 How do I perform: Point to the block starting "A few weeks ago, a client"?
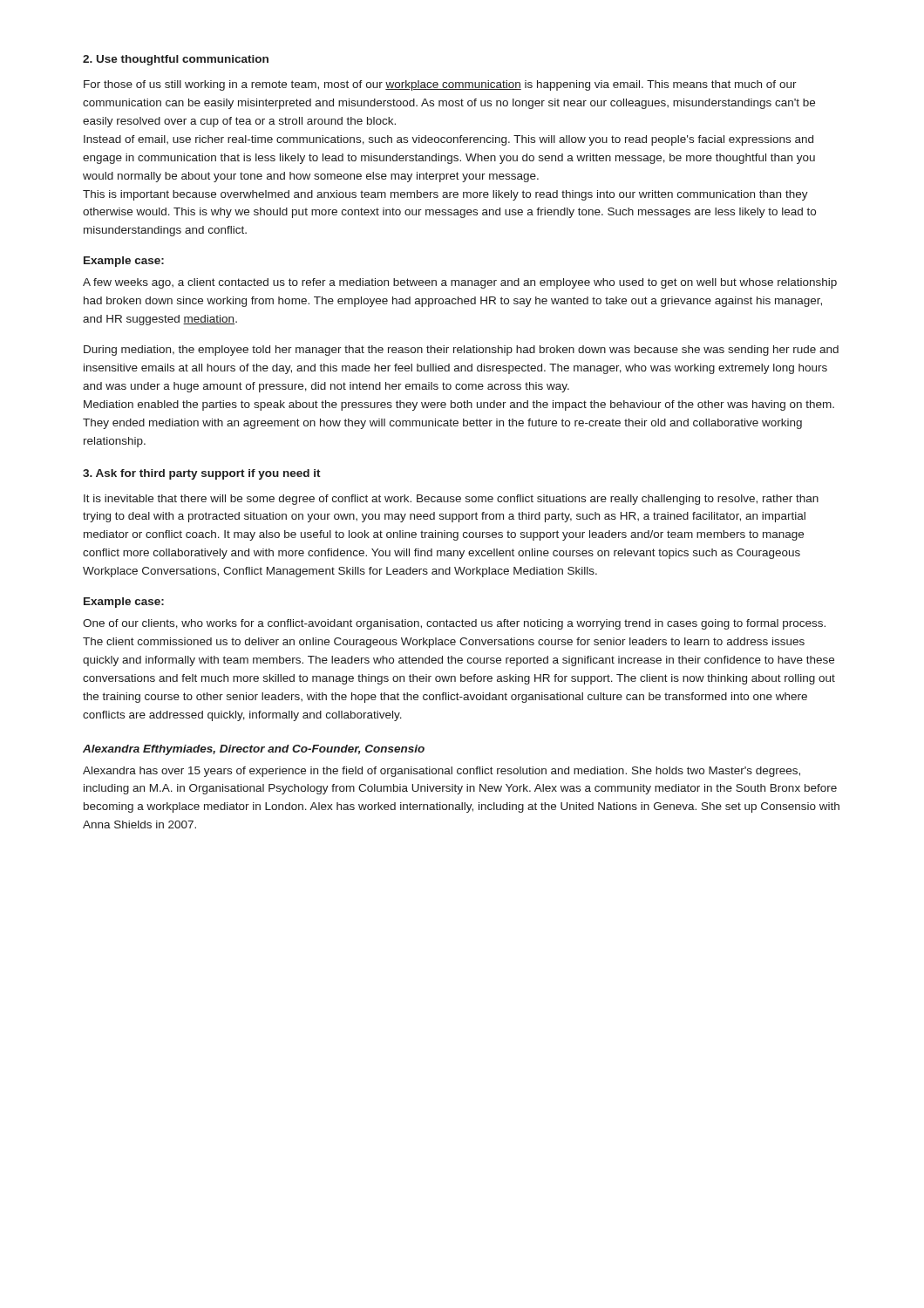[460, 301]
